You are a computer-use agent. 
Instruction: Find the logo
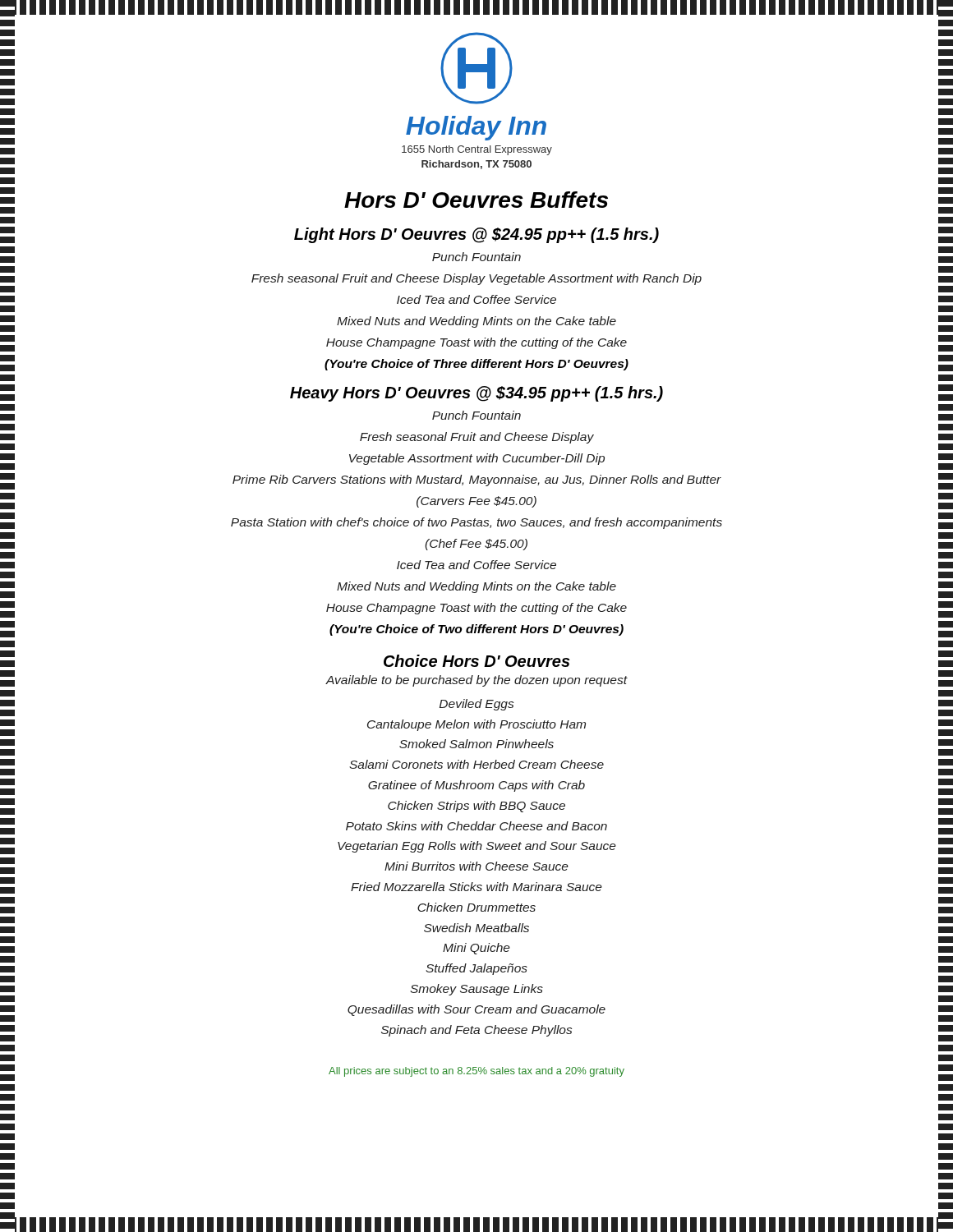point(476,70)
